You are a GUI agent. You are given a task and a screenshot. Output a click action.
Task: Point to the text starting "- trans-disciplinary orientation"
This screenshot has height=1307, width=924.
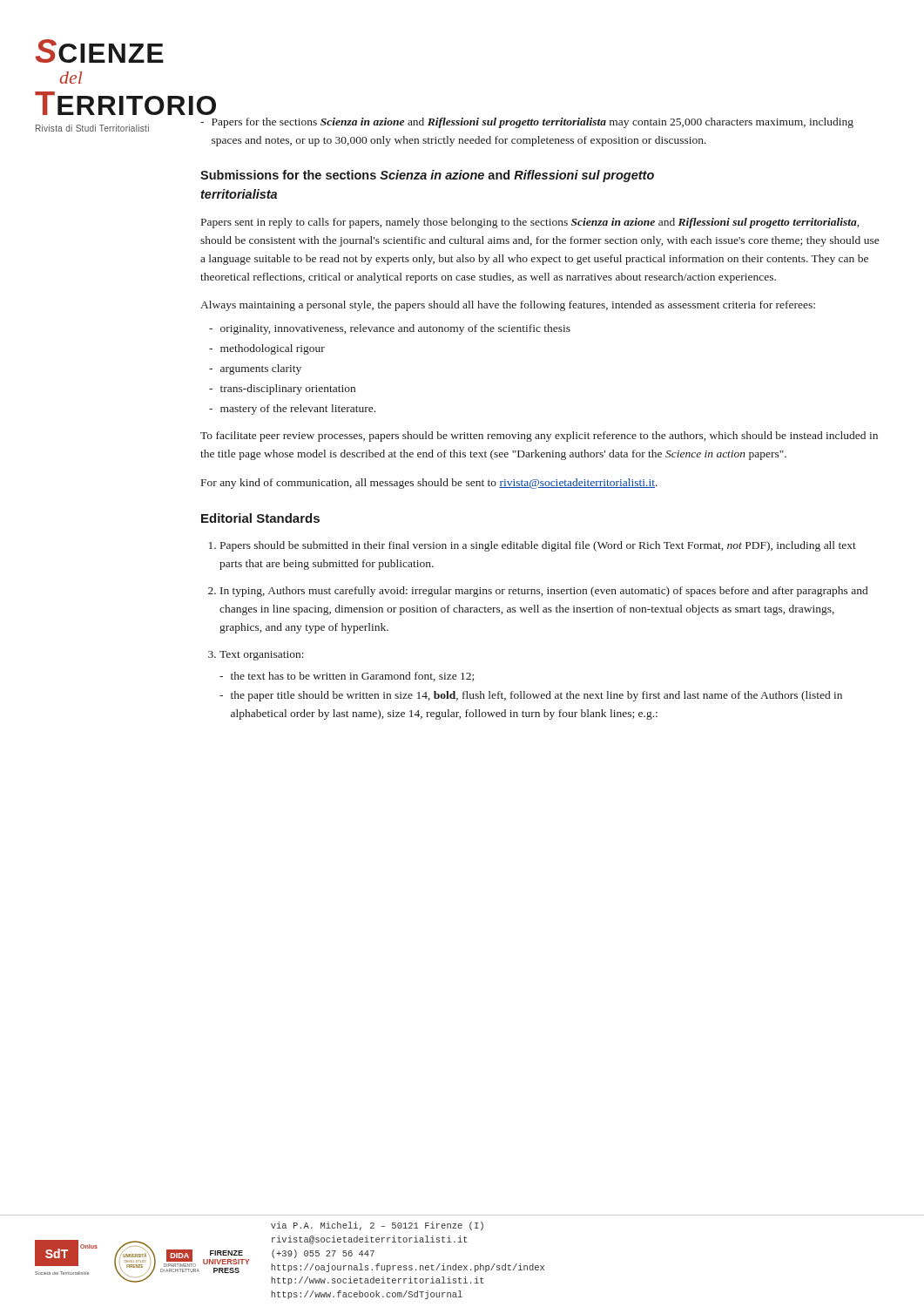click(283, 389)
